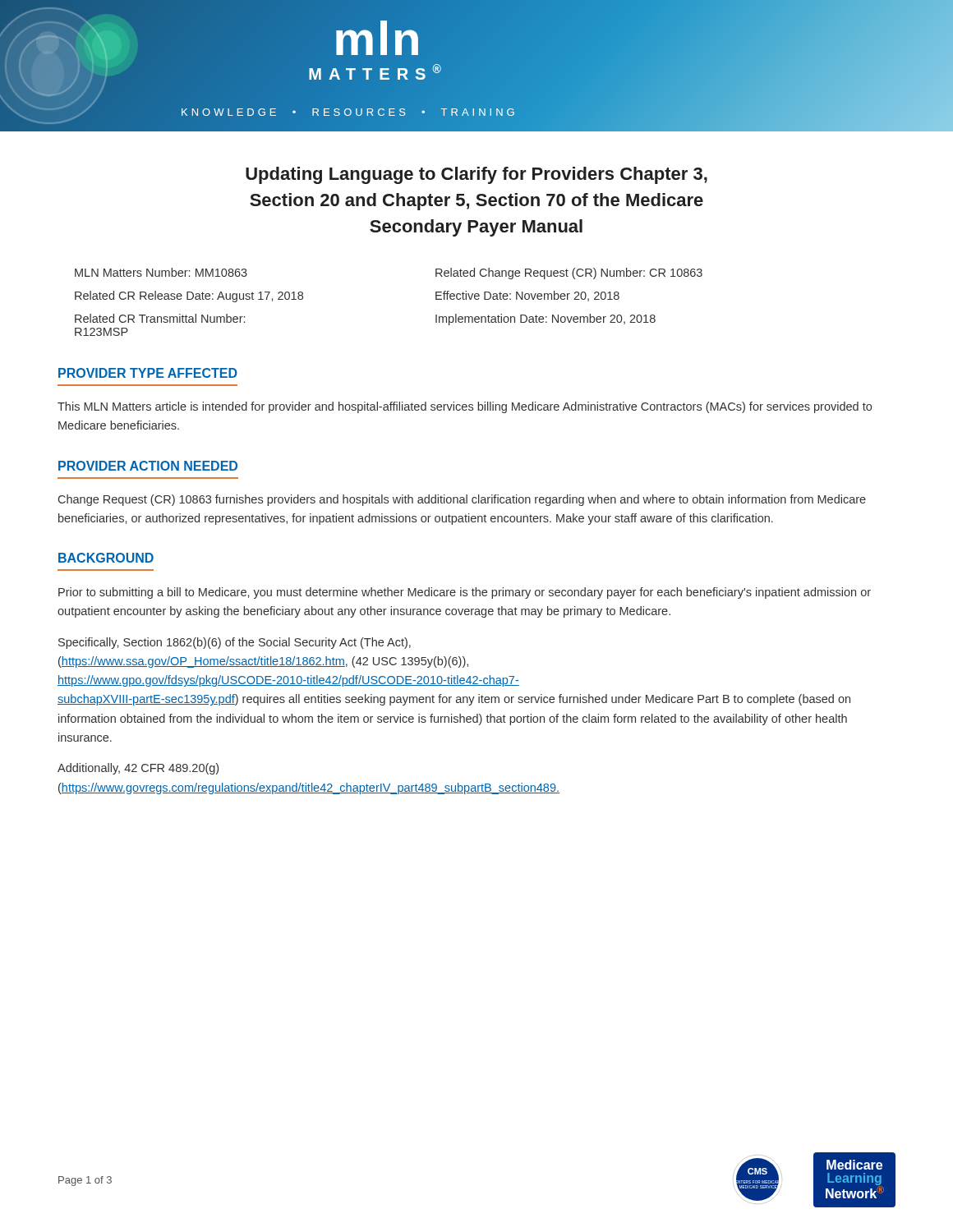Locate the text block containing "Specifically, Section 1862(b)(6) of the Social Security"

(476, 690)
